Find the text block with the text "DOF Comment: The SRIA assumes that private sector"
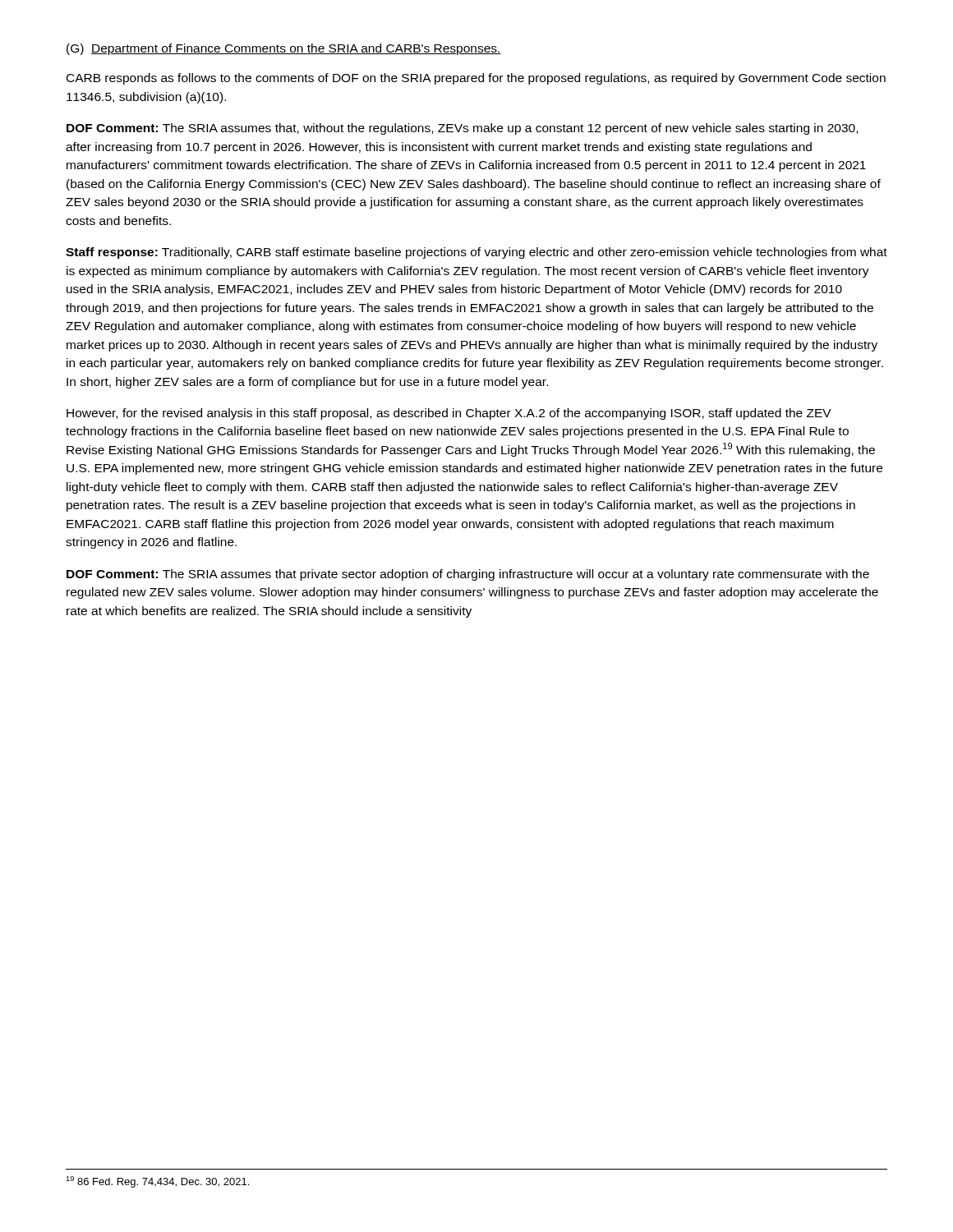953x1232 pixels. (x=472, y=592)
